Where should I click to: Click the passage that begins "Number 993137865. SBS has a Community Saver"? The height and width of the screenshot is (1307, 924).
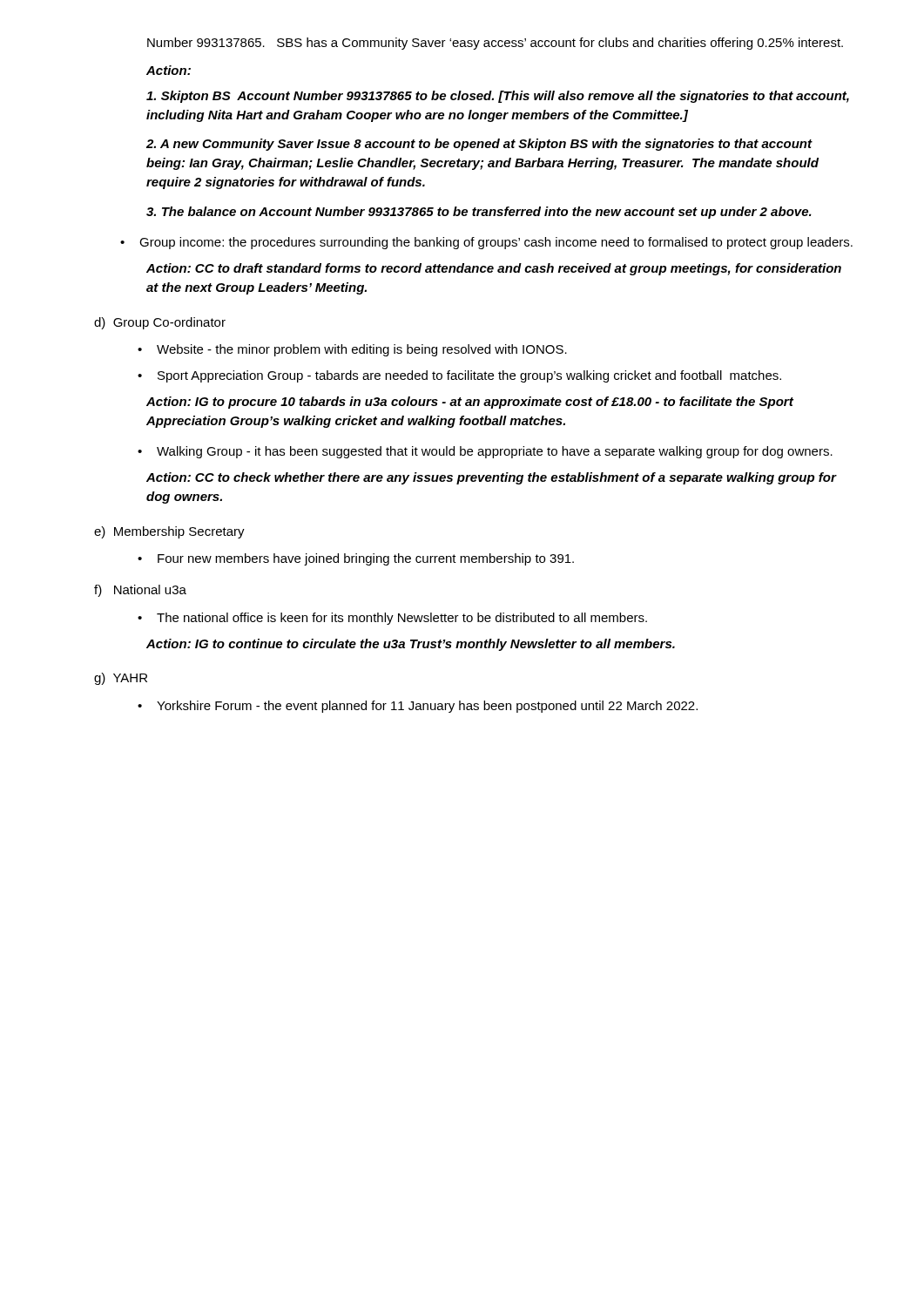click(x=495, y=42)
